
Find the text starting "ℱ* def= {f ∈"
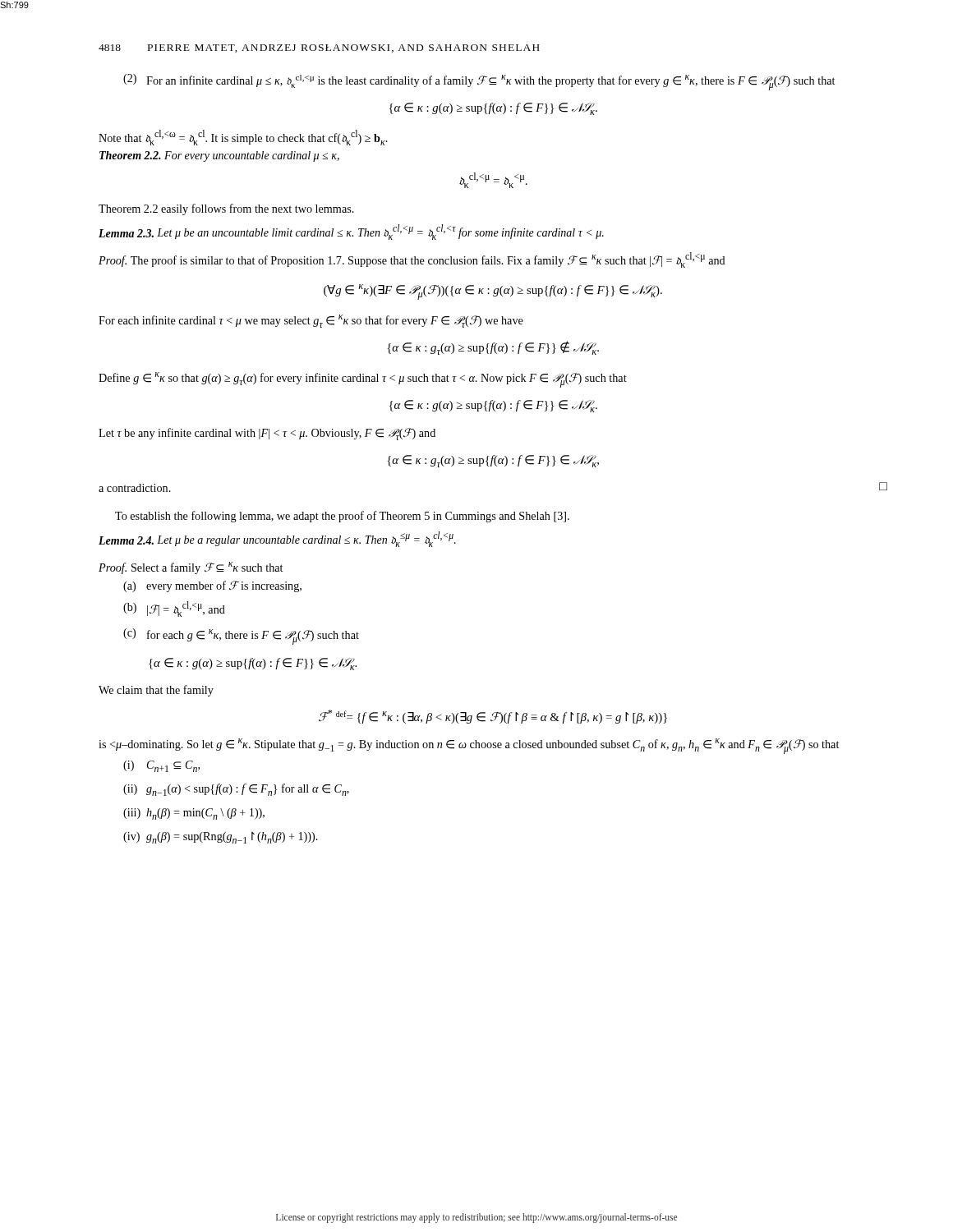click(493, 716)
